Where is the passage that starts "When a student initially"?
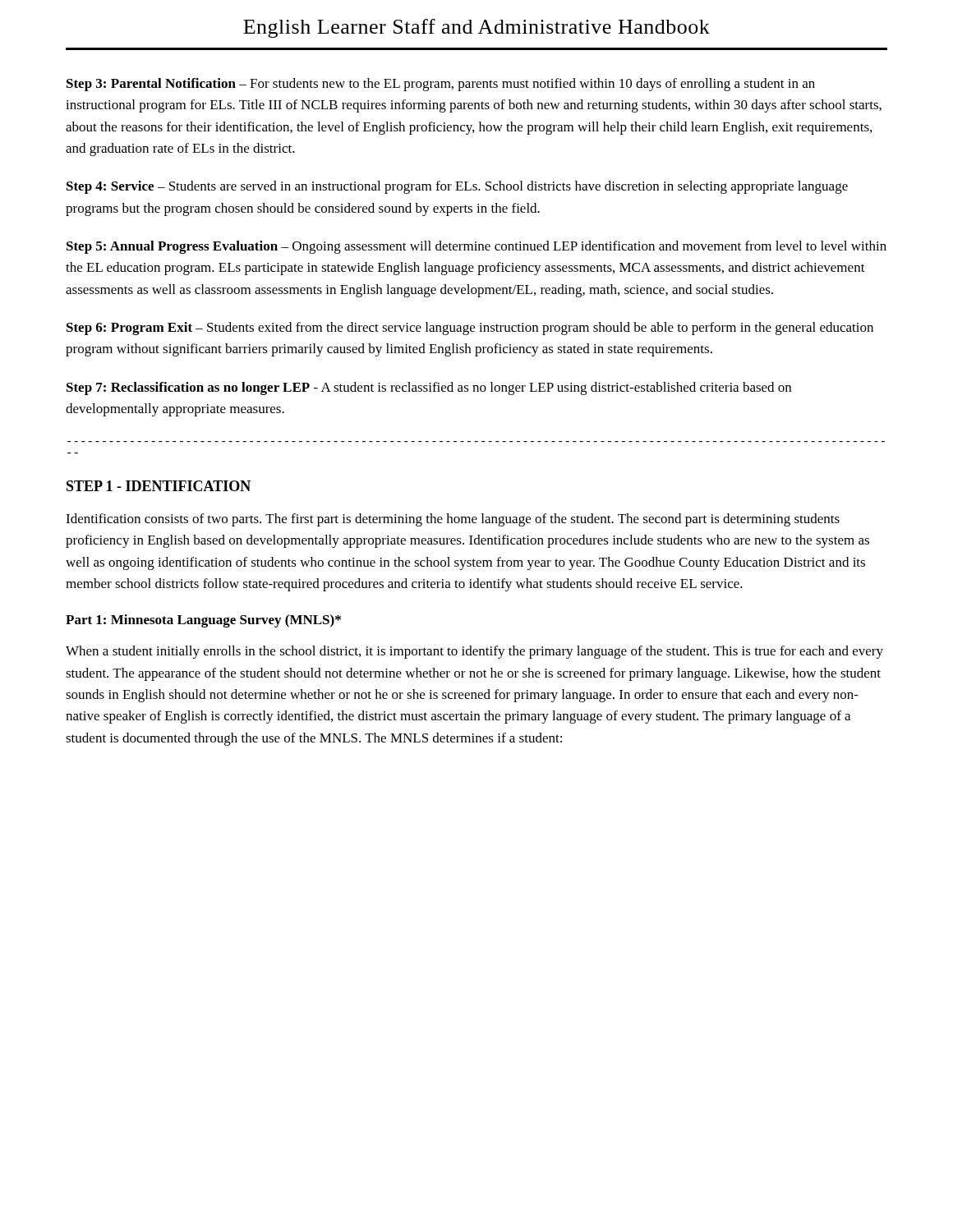This screenshot has width=953, height=1232. tap(474, 694)
